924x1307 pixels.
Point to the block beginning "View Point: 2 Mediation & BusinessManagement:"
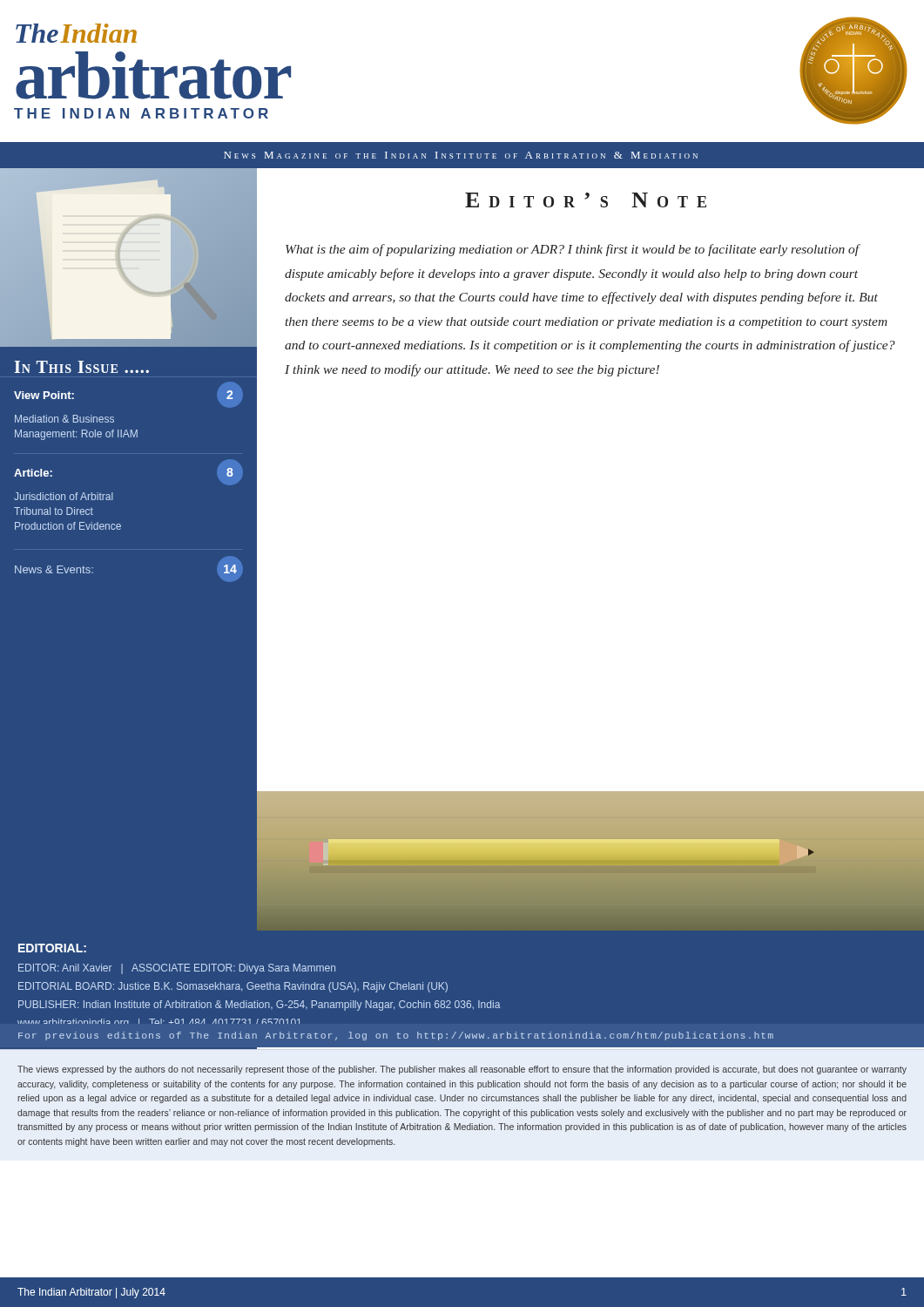point(47,395)
